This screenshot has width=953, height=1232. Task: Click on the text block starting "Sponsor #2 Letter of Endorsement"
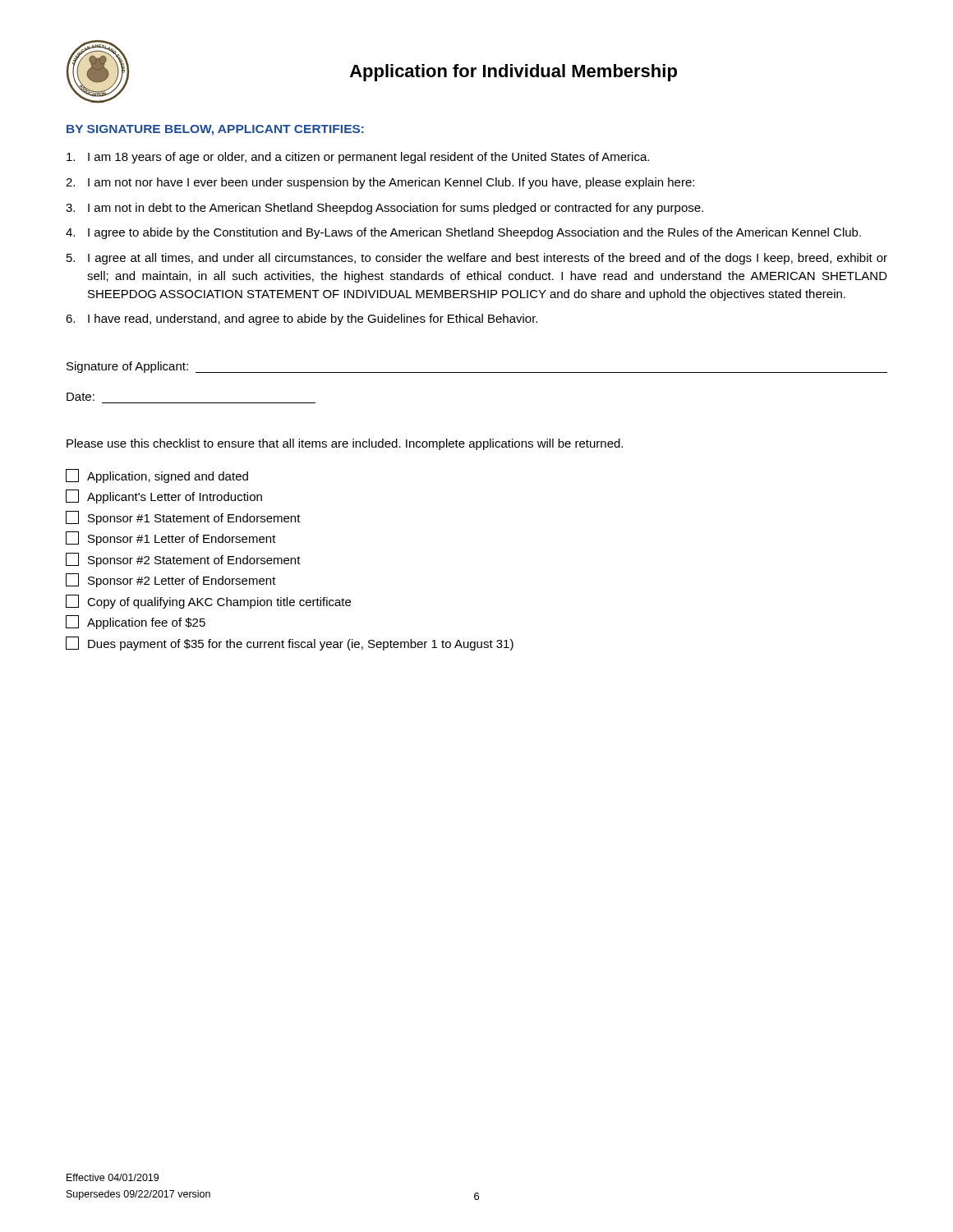(171, 581)
